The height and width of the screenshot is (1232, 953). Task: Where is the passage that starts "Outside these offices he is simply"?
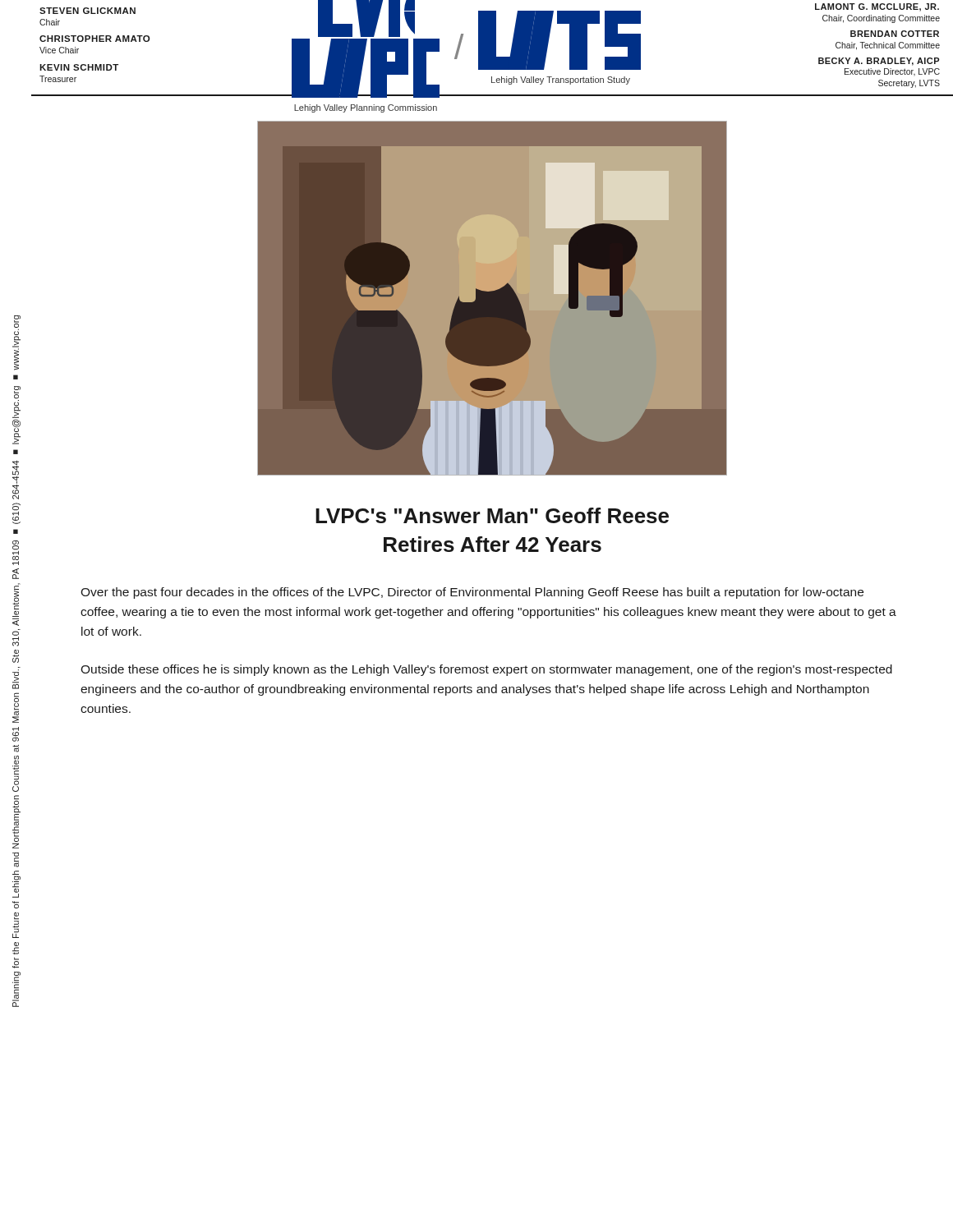point(487,689)
